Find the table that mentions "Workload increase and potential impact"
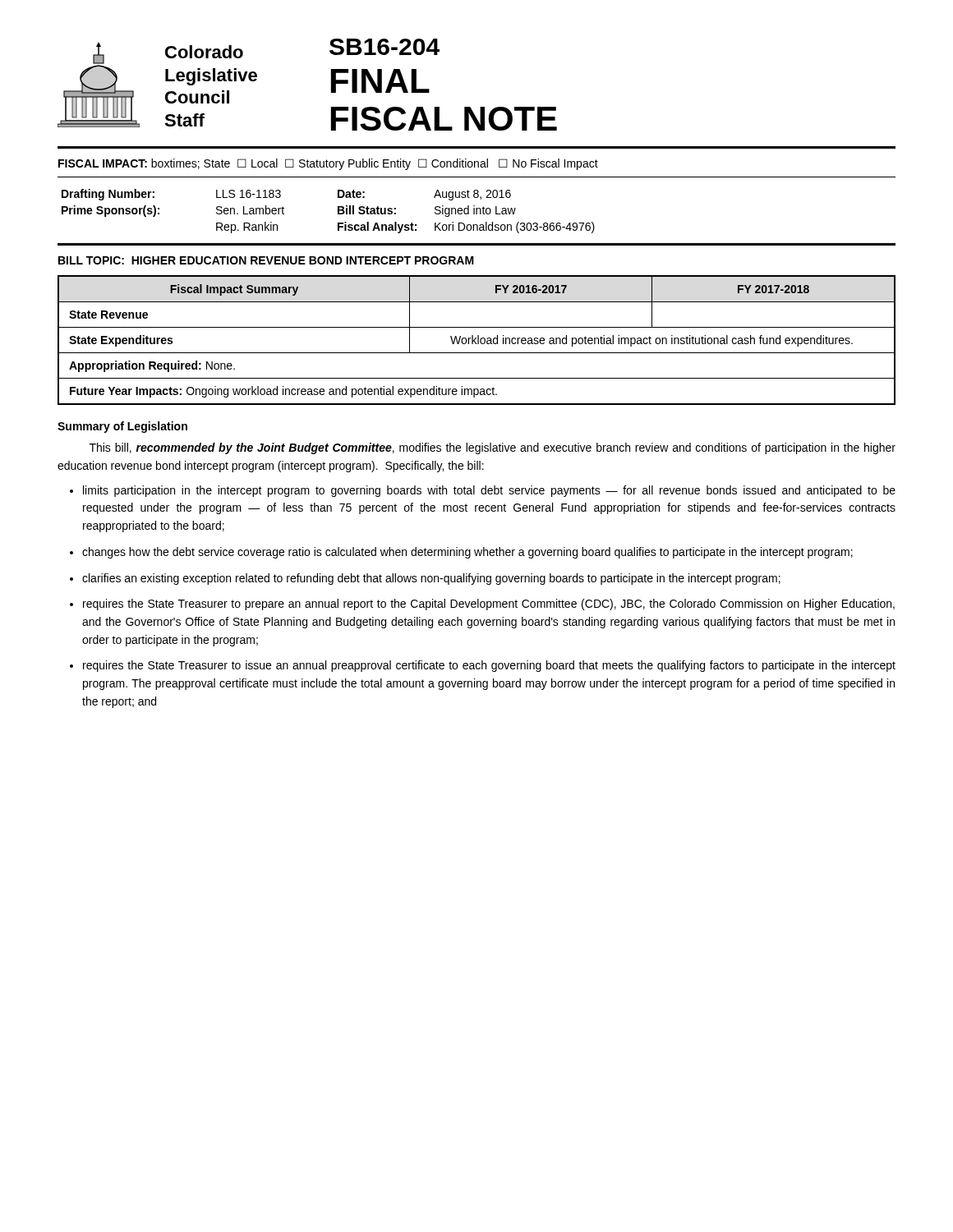Viewport: 953px width, 1232px height. (x=476, y=340)
